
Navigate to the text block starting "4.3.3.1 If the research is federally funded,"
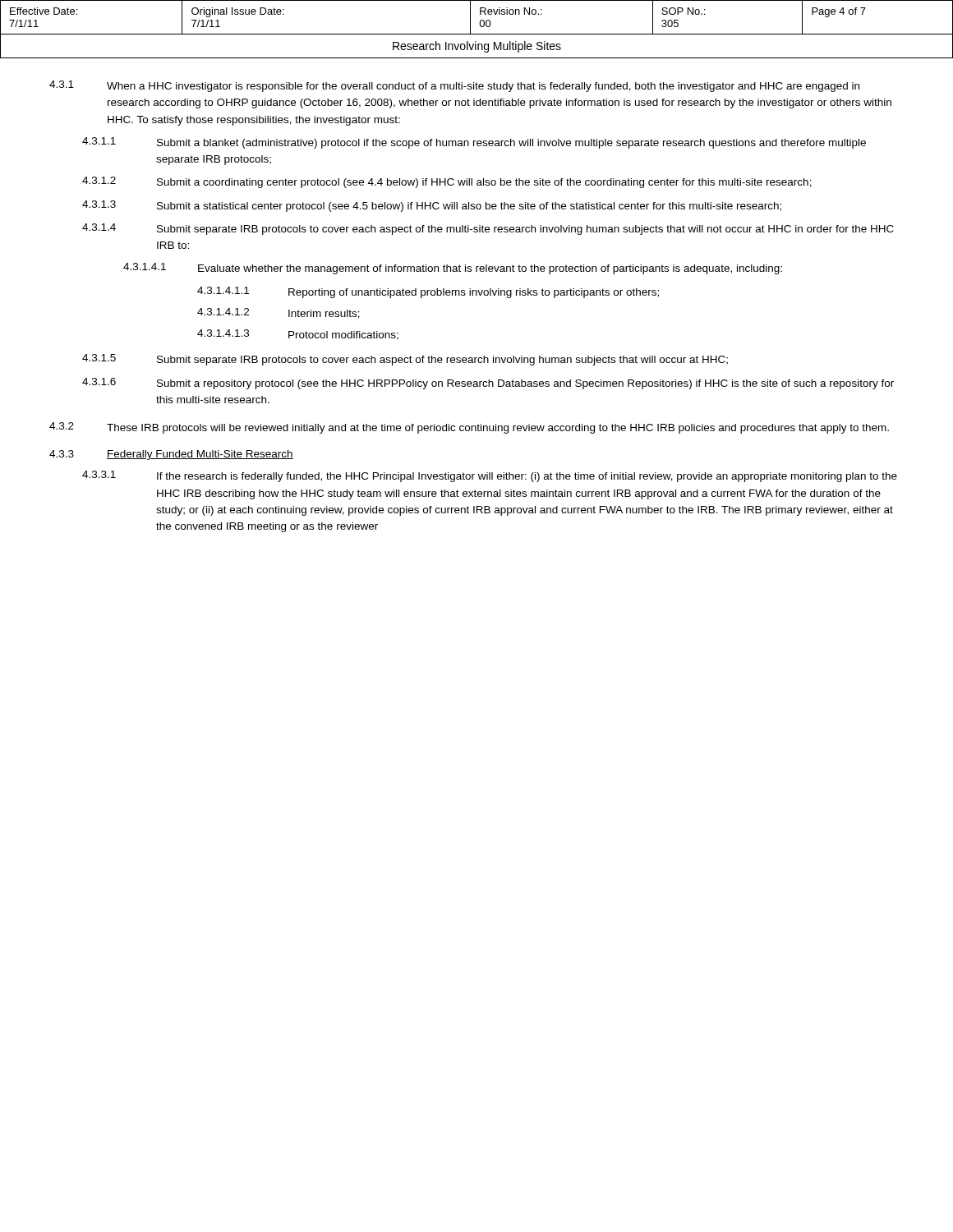click(493, 502)
